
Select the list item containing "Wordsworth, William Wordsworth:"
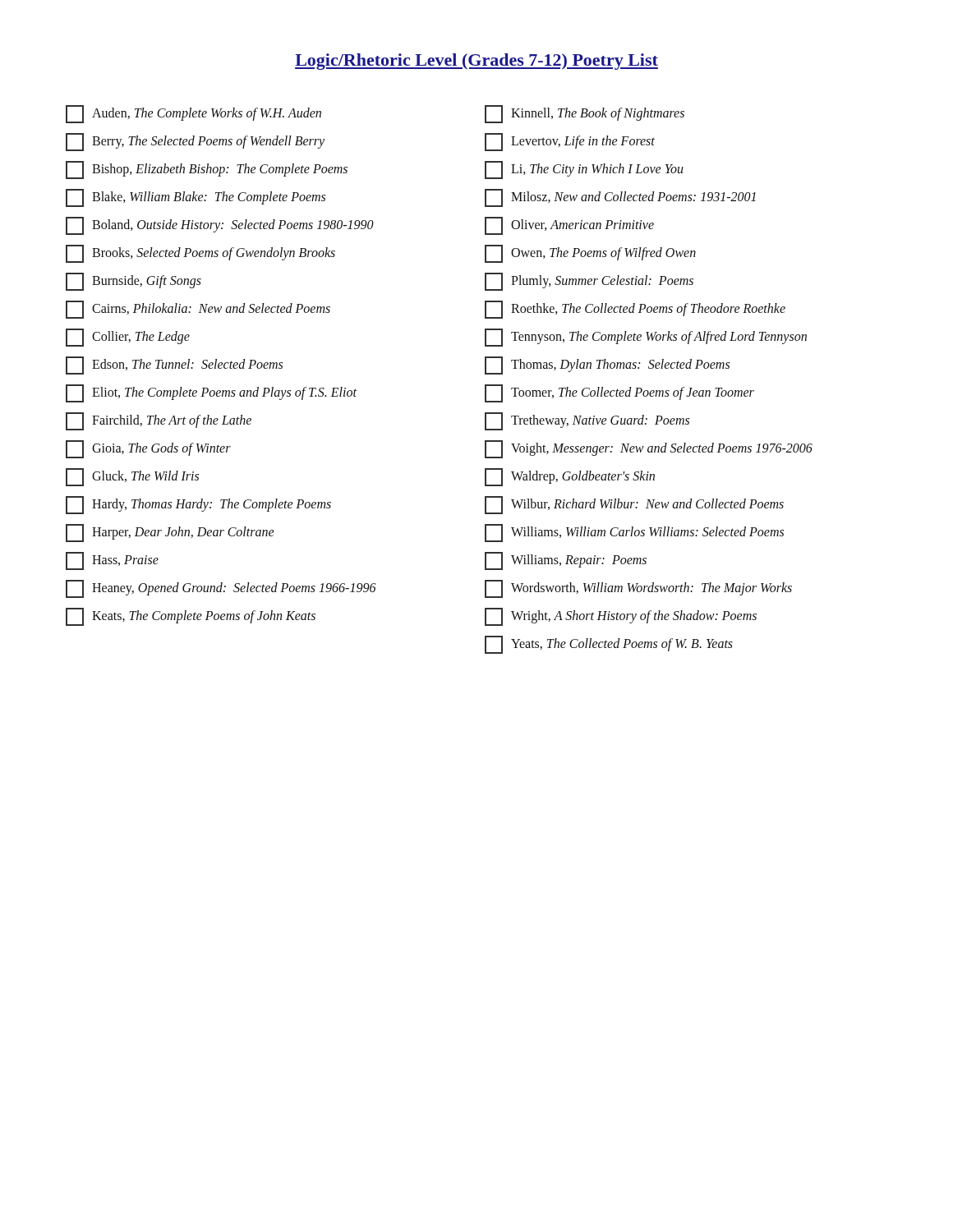click(638, 588)
